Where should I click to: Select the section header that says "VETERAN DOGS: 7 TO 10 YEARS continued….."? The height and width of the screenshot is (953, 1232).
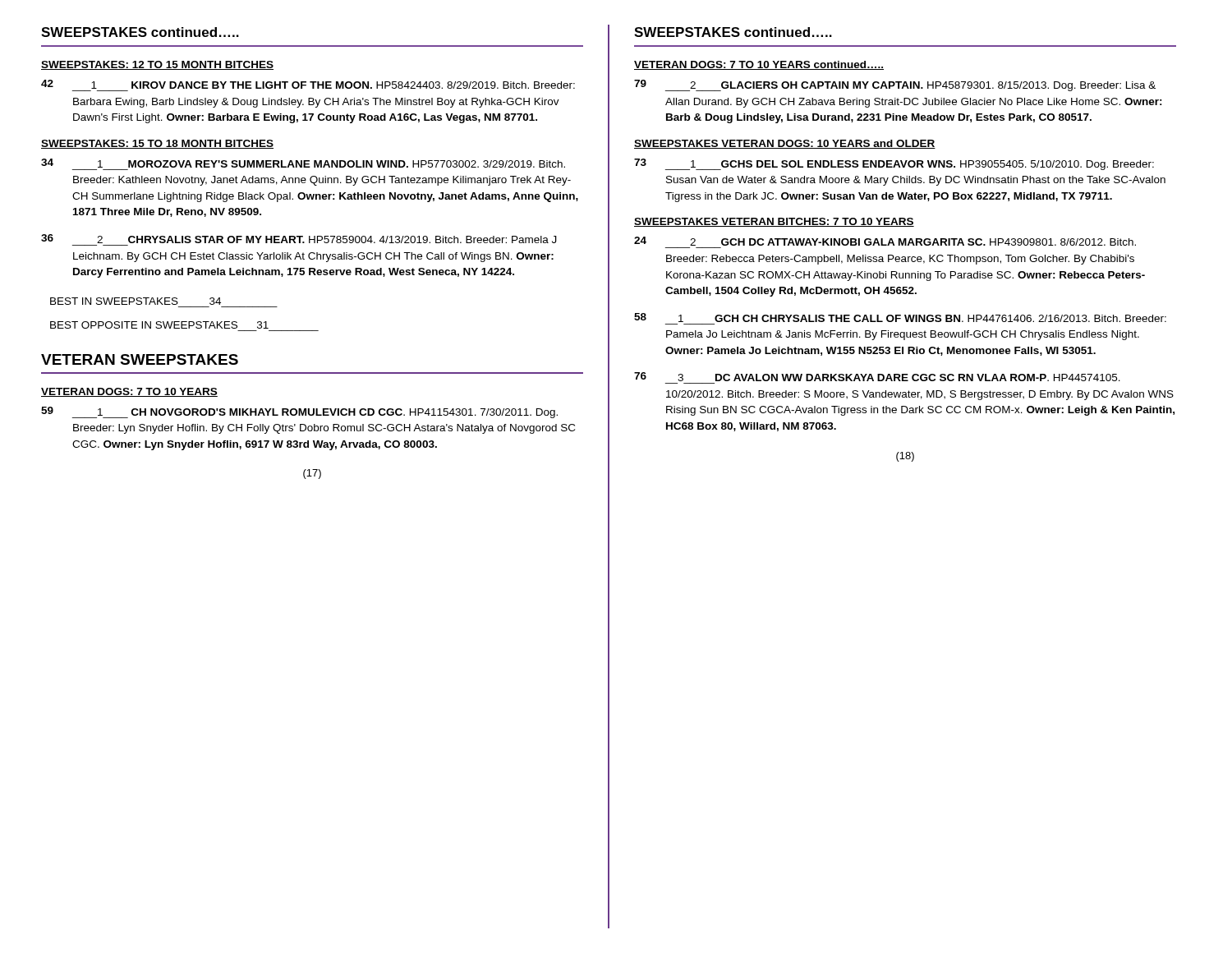759,64
